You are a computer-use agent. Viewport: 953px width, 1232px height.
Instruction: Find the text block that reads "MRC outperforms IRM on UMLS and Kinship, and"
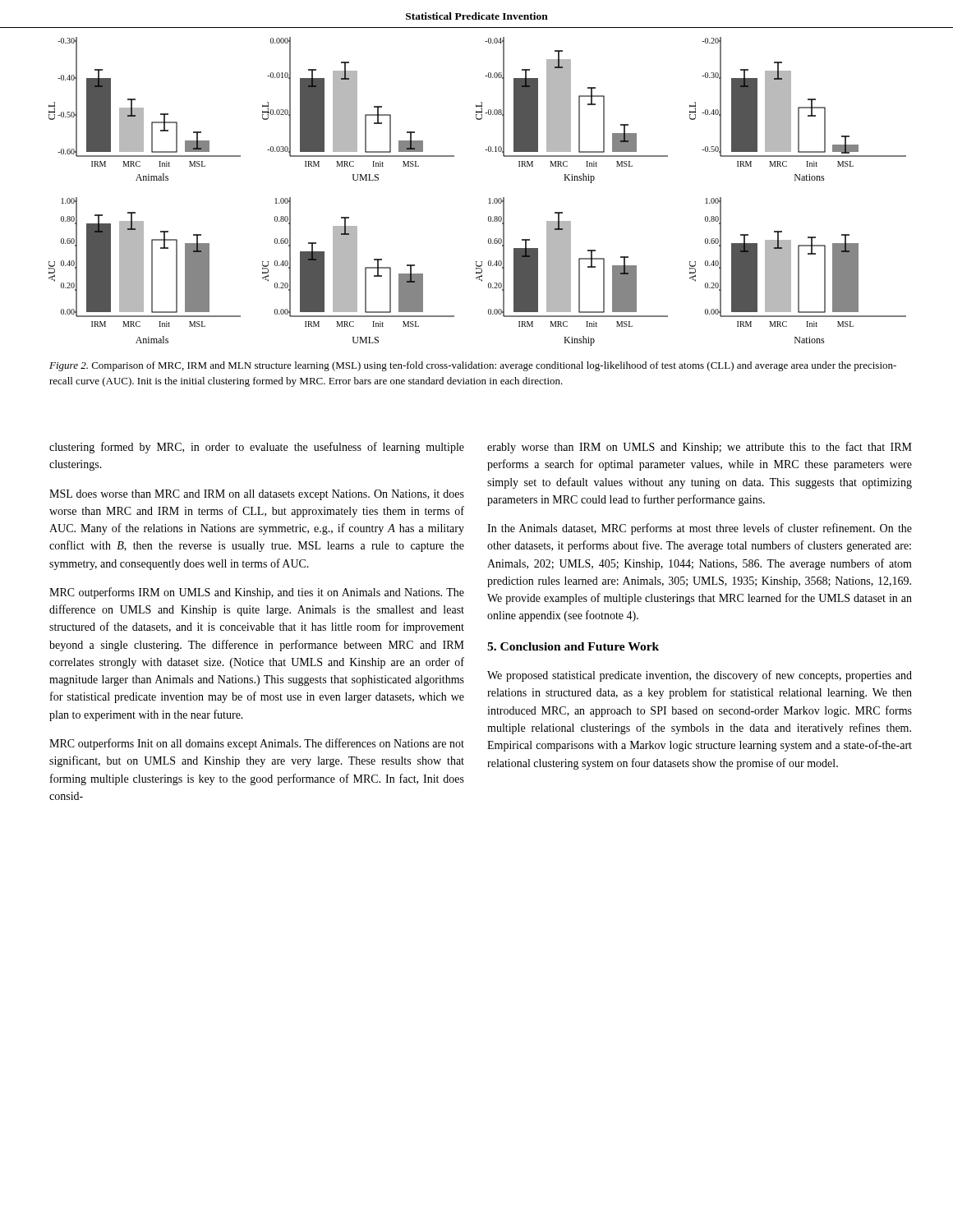pyautogui.click(x=257, y=654)
